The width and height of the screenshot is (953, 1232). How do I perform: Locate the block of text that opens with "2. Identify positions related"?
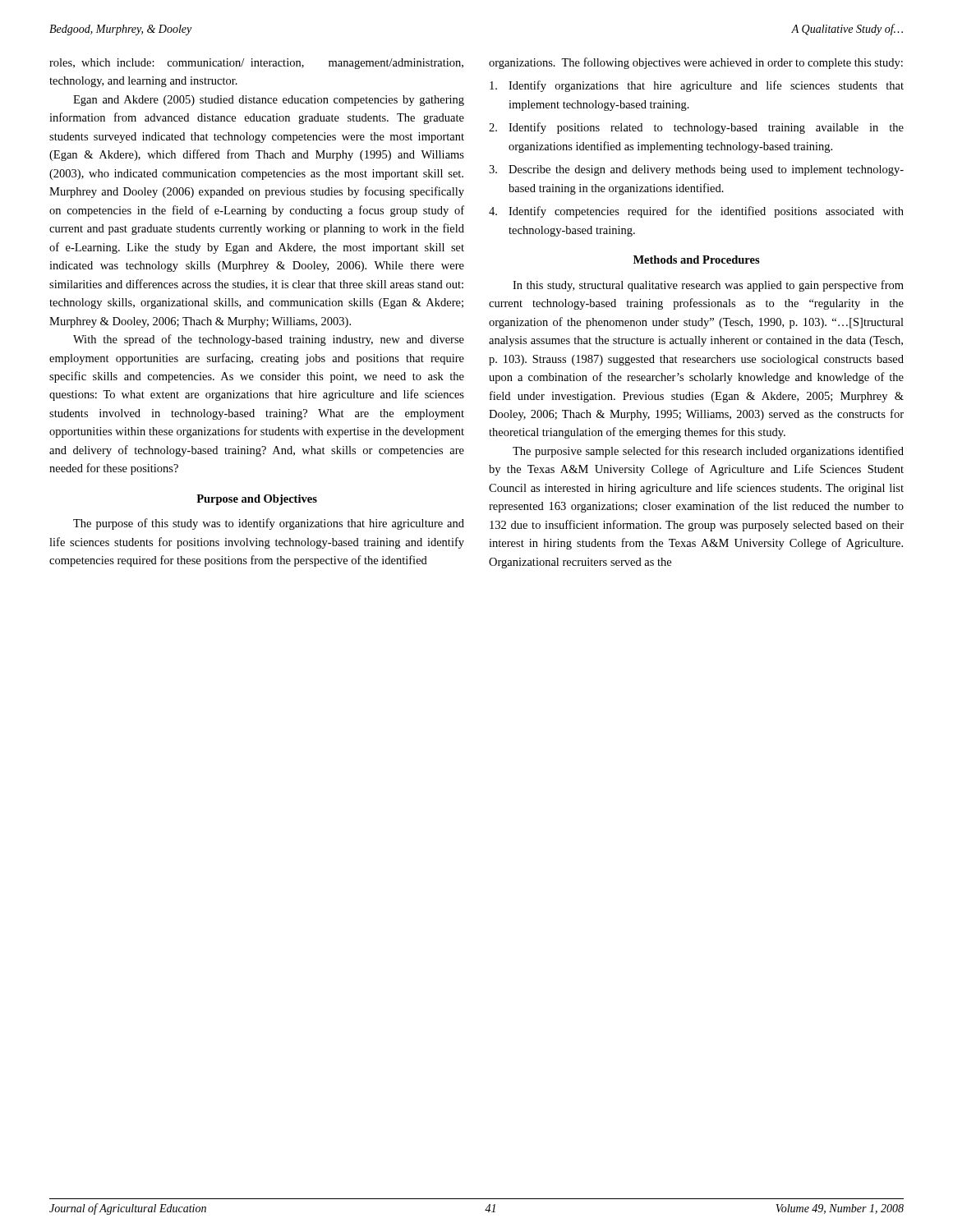click(x=696, y=137)
